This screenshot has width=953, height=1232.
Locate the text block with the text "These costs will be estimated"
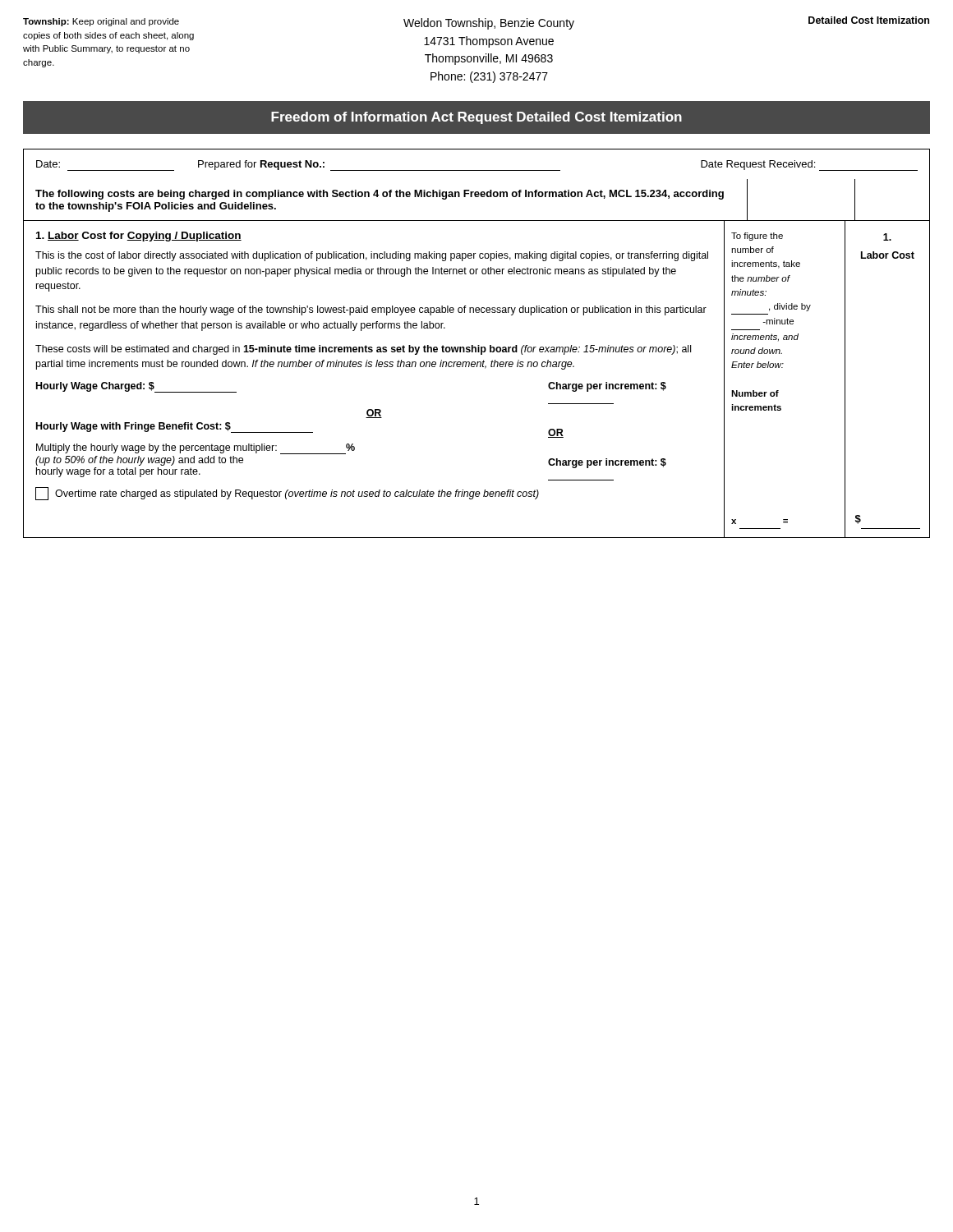364,356
